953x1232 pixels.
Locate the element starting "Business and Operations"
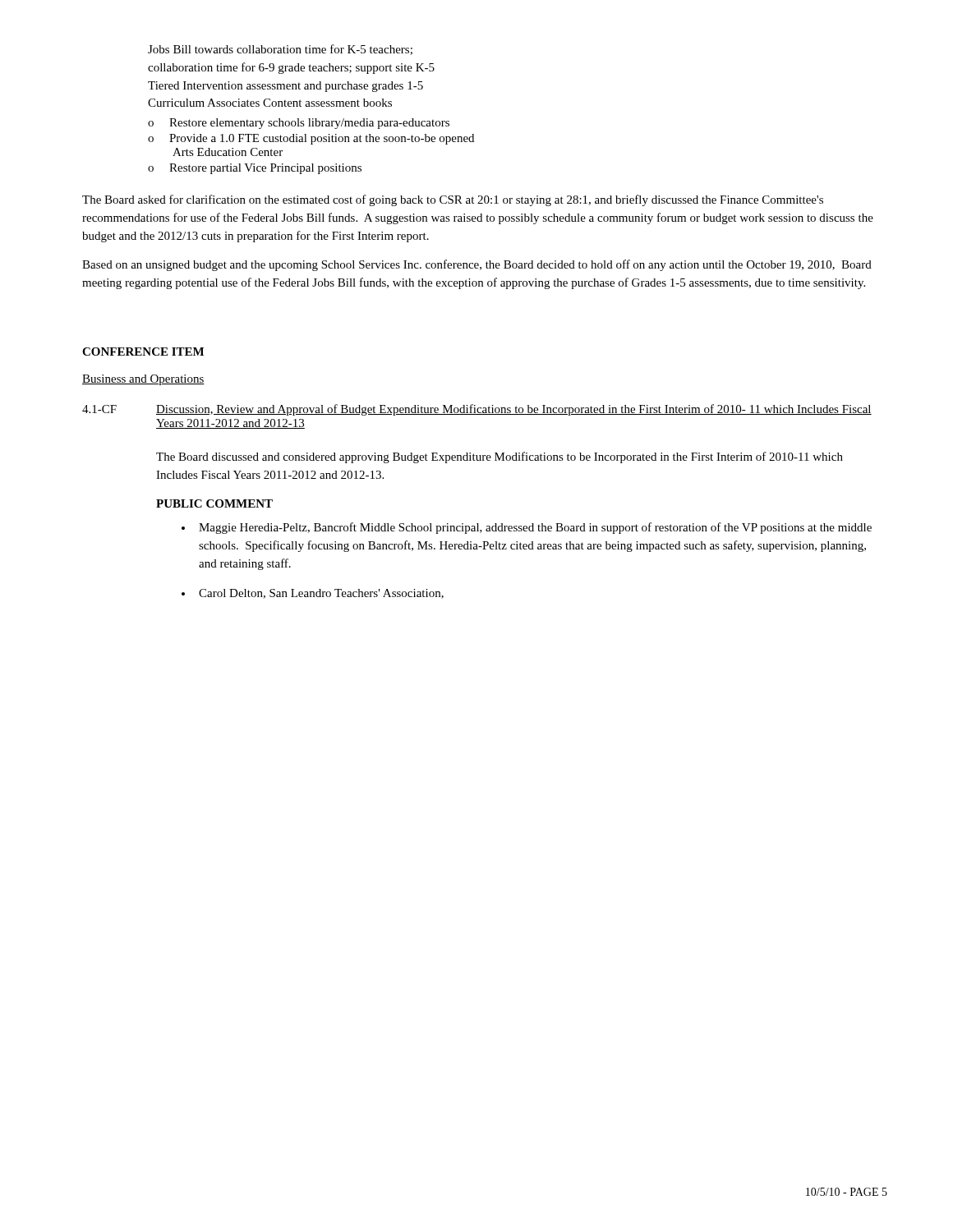point(143,378)
